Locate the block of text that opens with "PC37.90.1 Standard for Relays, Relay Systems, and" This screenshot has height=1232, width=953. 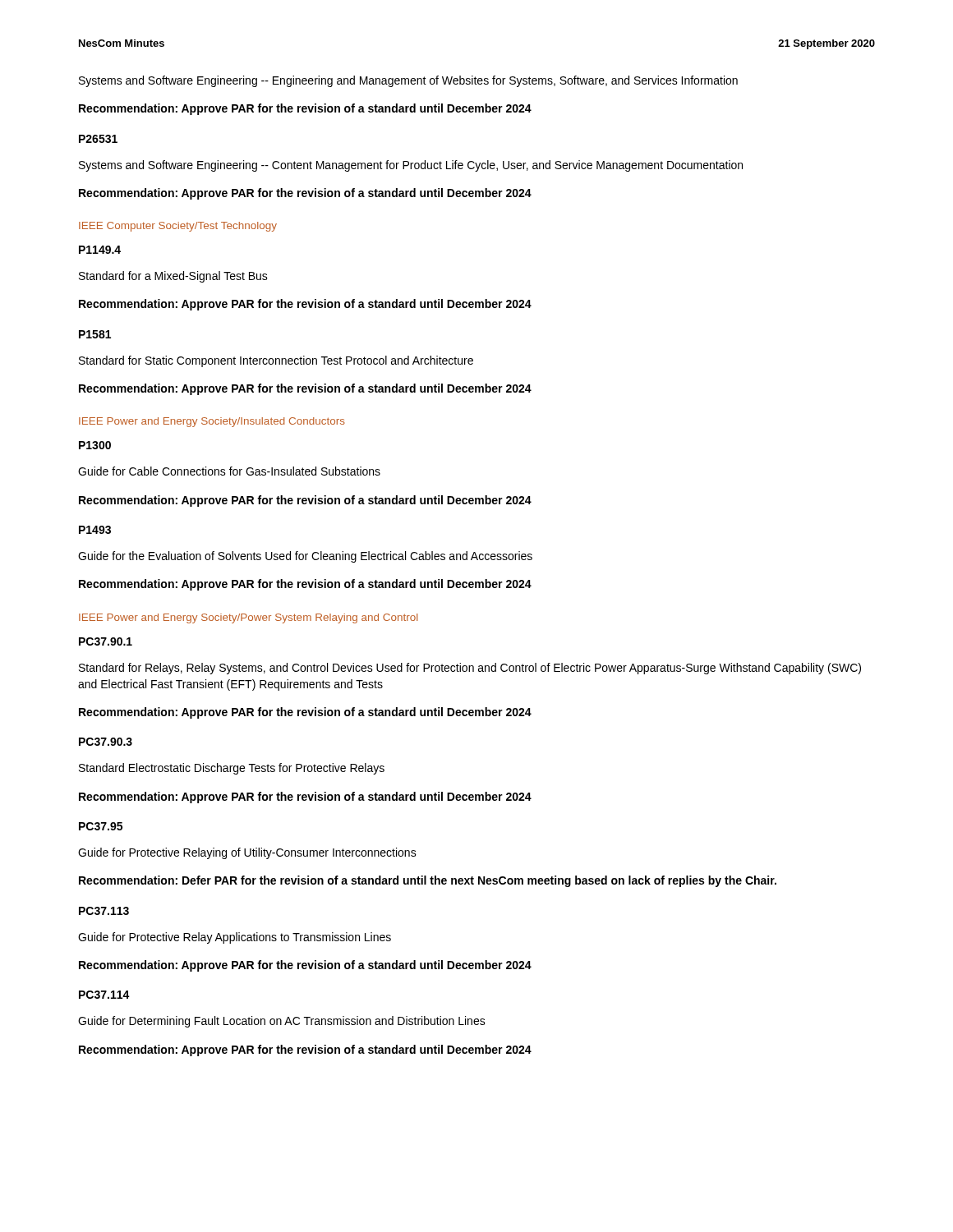[476, 678]
